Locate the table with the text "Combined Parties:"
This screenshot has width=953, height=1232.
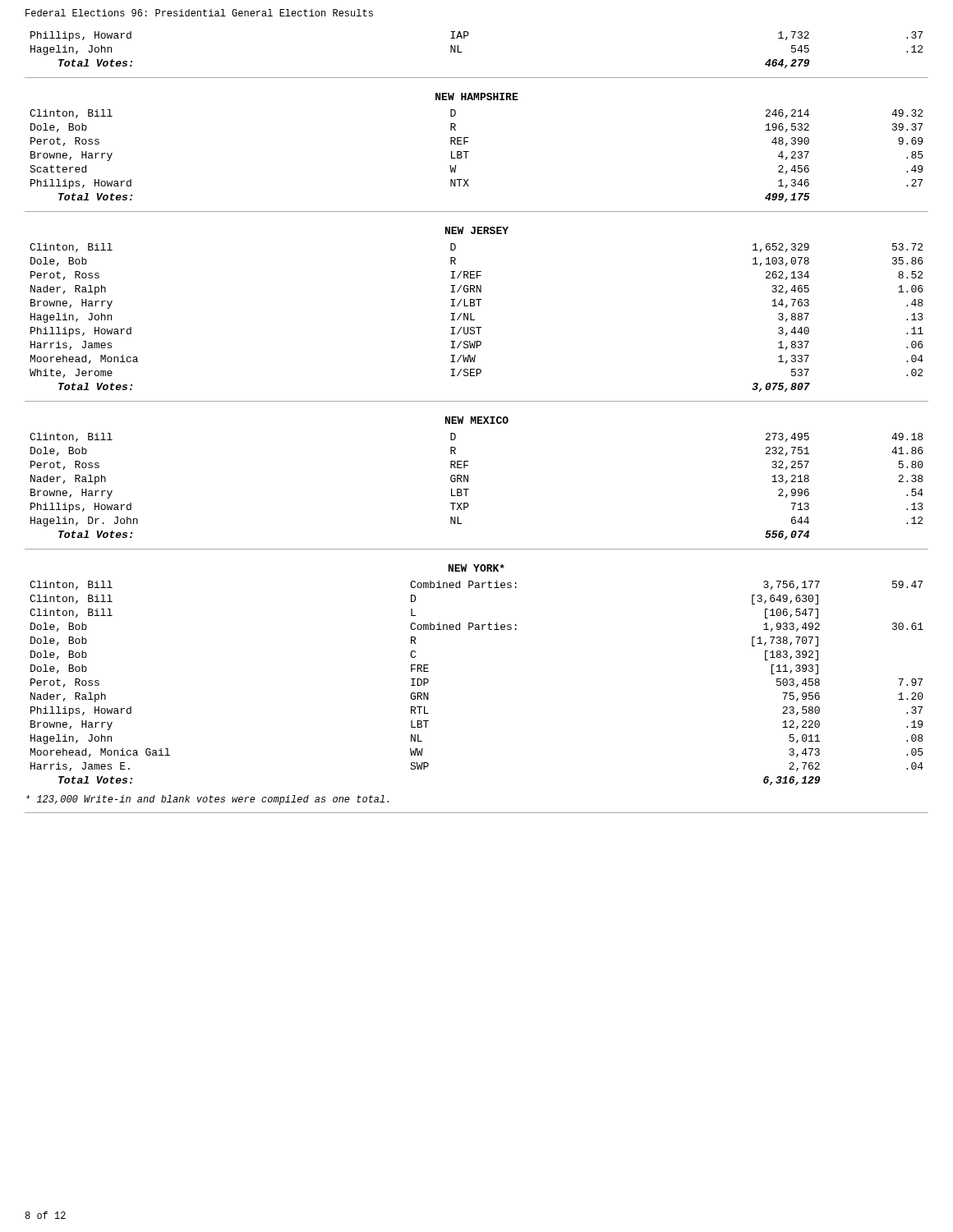[x=476, y=683]
